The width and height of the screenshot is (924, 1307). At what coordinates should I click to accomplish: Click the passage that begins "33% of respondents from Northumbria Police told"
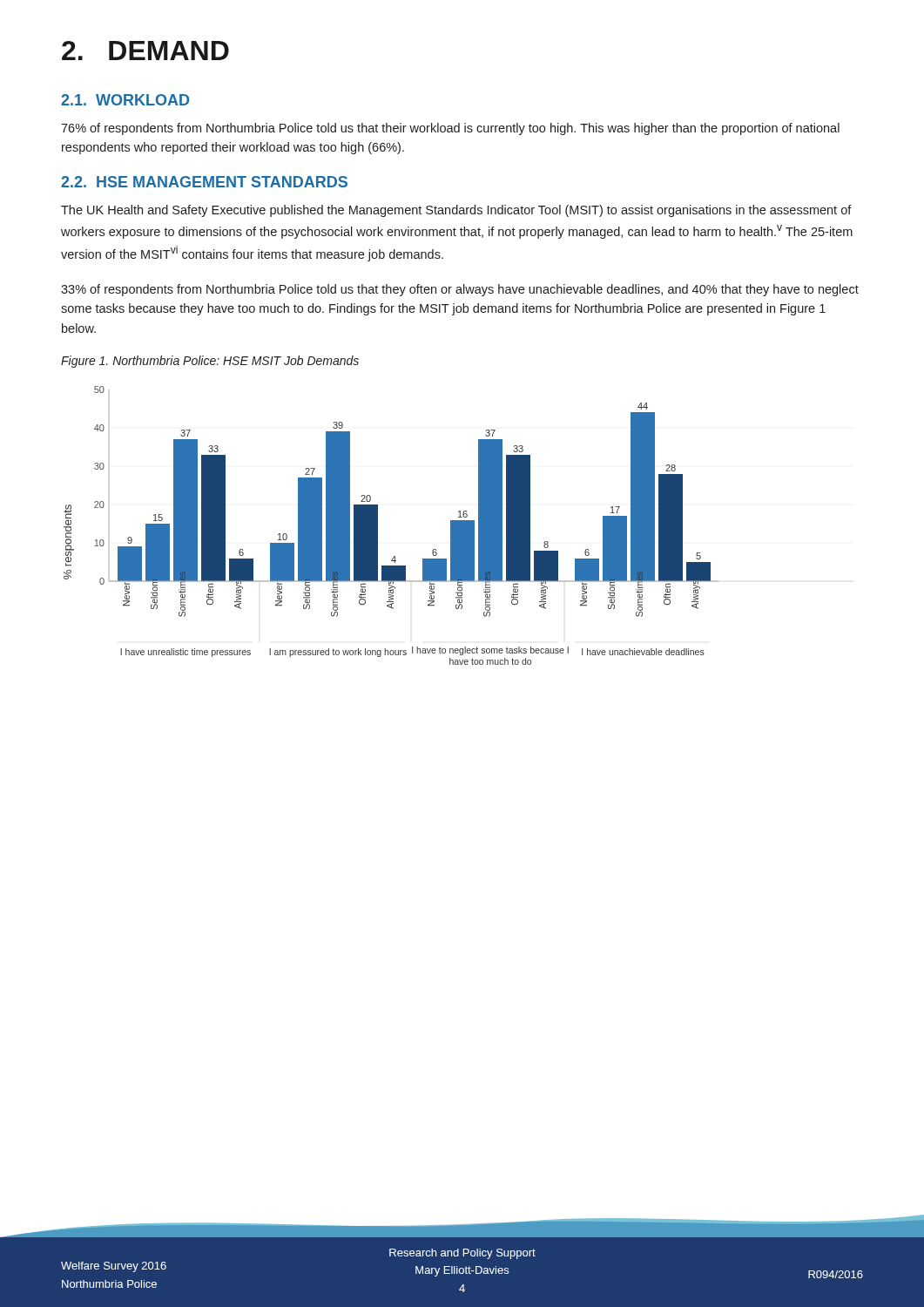462,309
